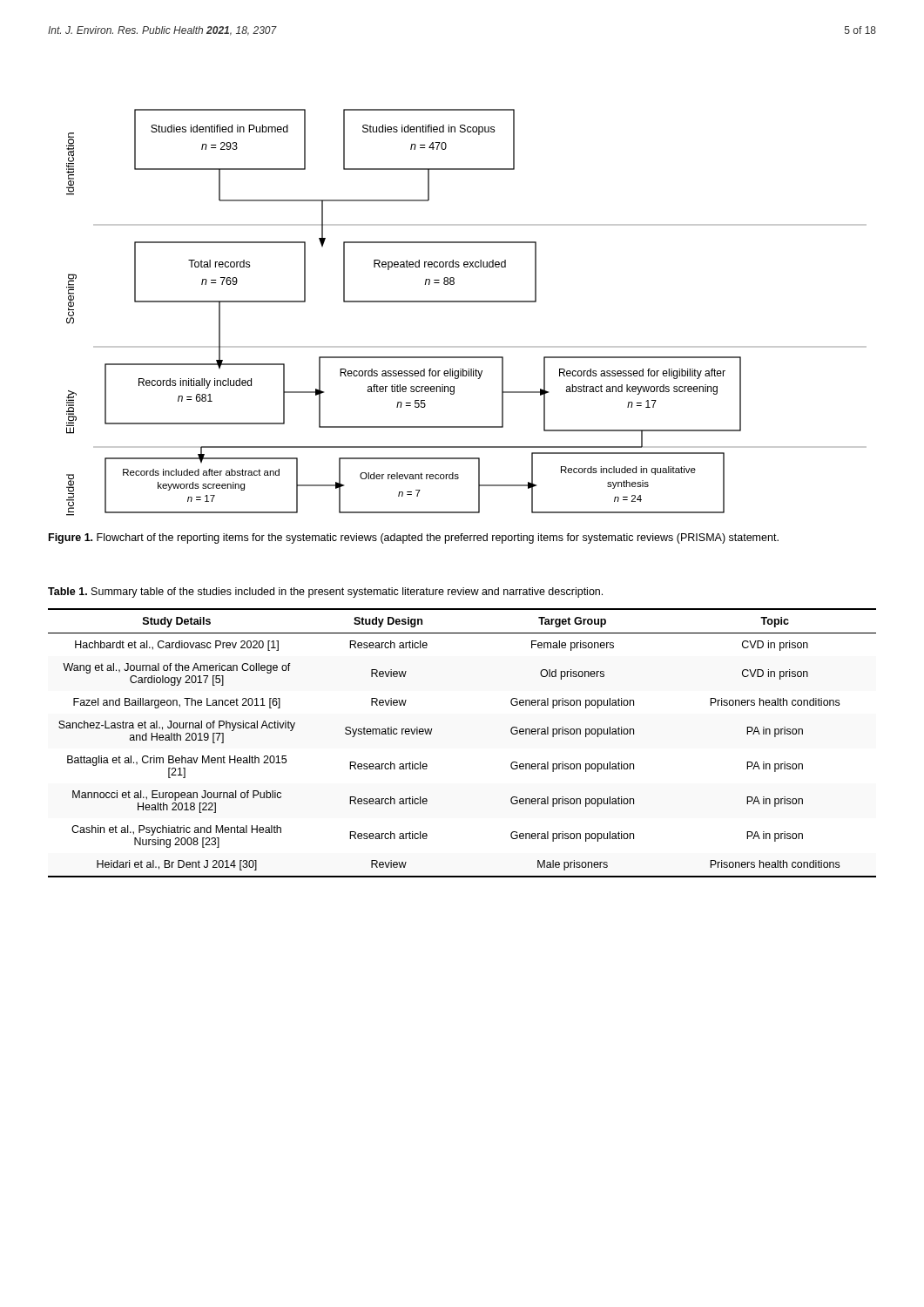Locate the text starting "Figure 1. Flowchart"
Image resolution: width=924 pixels, height=1307 pixels.
(x=414, y=538)
